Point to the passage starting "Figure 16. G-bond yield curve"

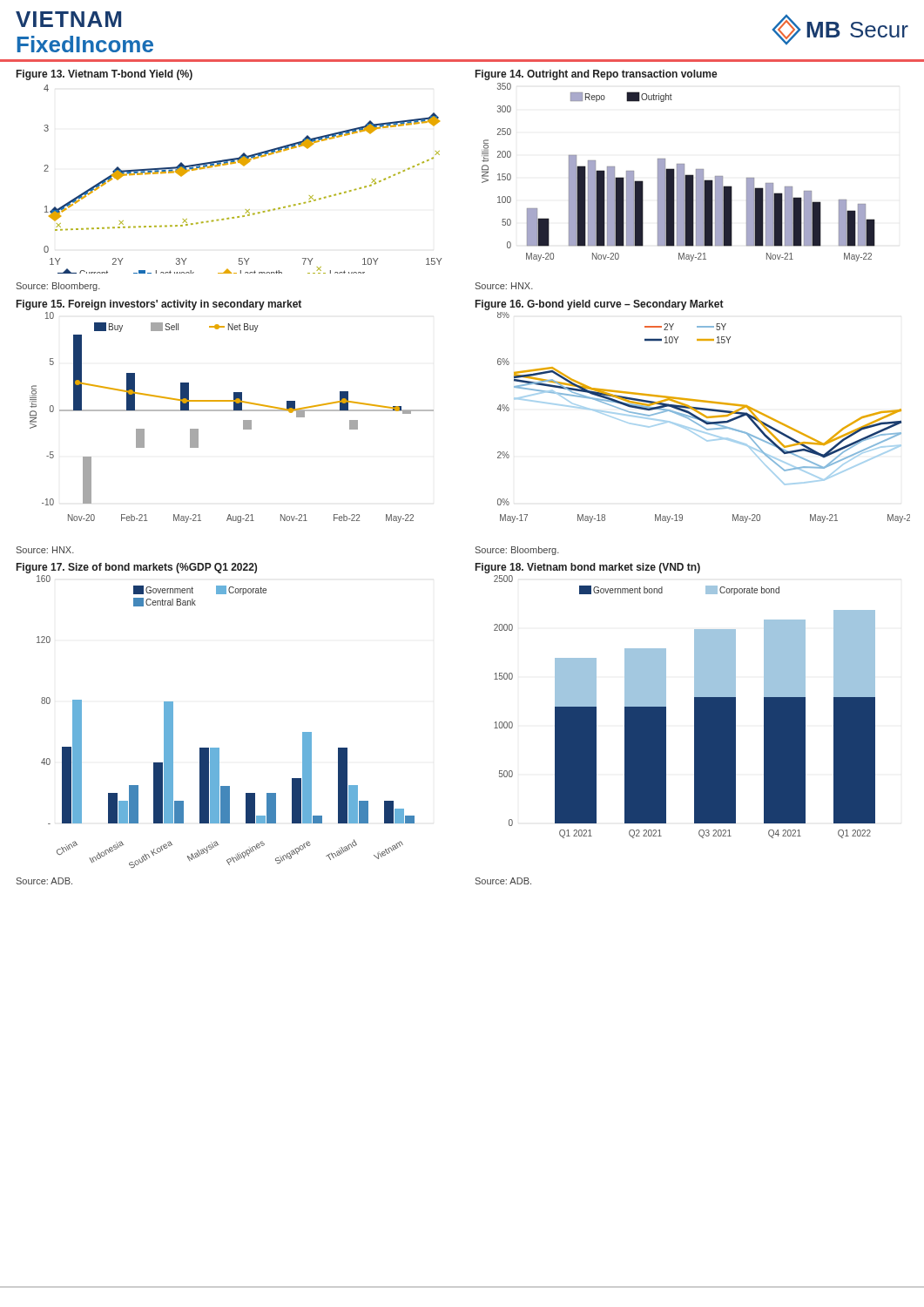(599, 304)
